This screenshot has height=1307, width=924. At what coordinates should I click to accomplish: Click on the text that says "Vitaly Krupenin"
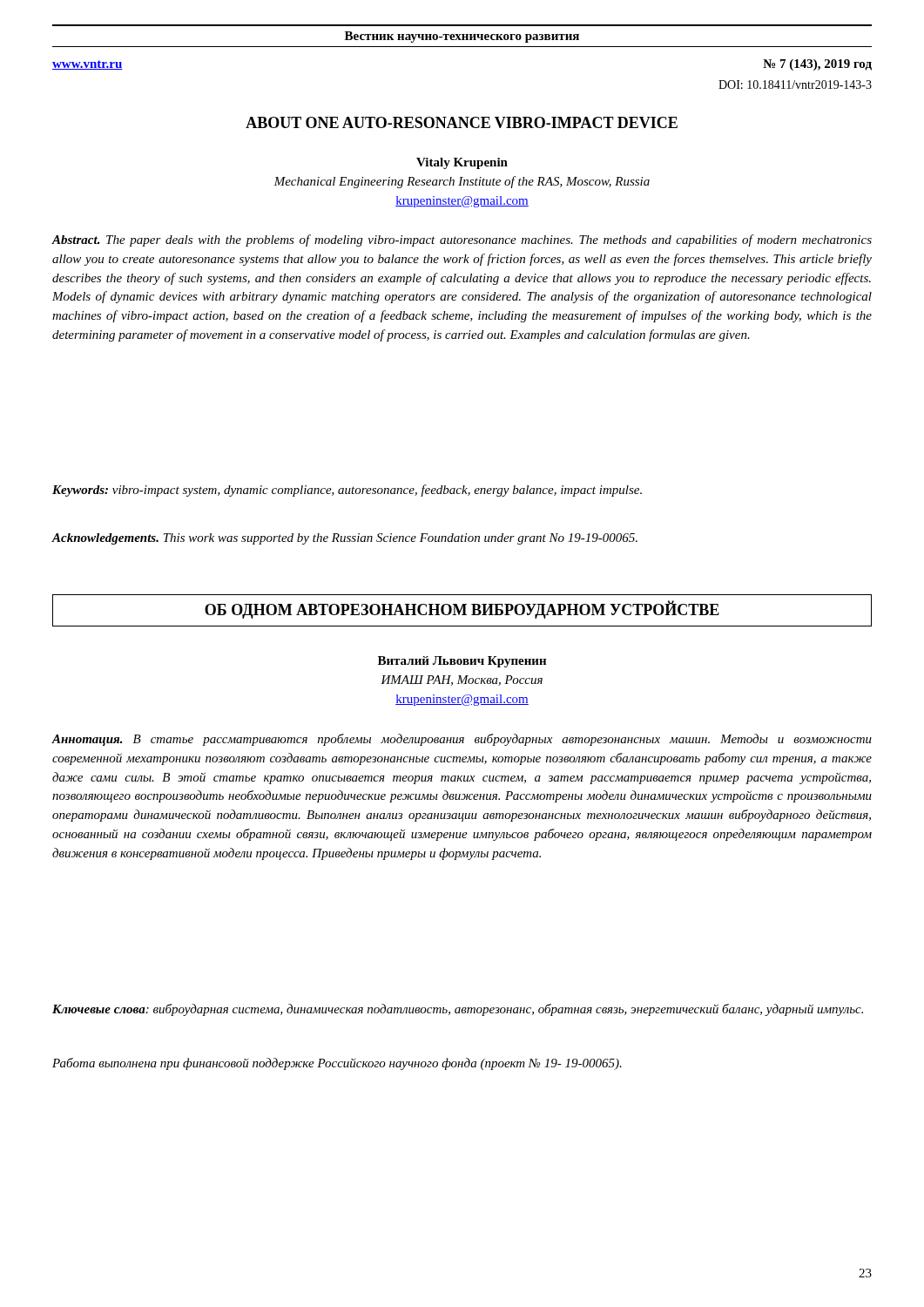(462, 162)
